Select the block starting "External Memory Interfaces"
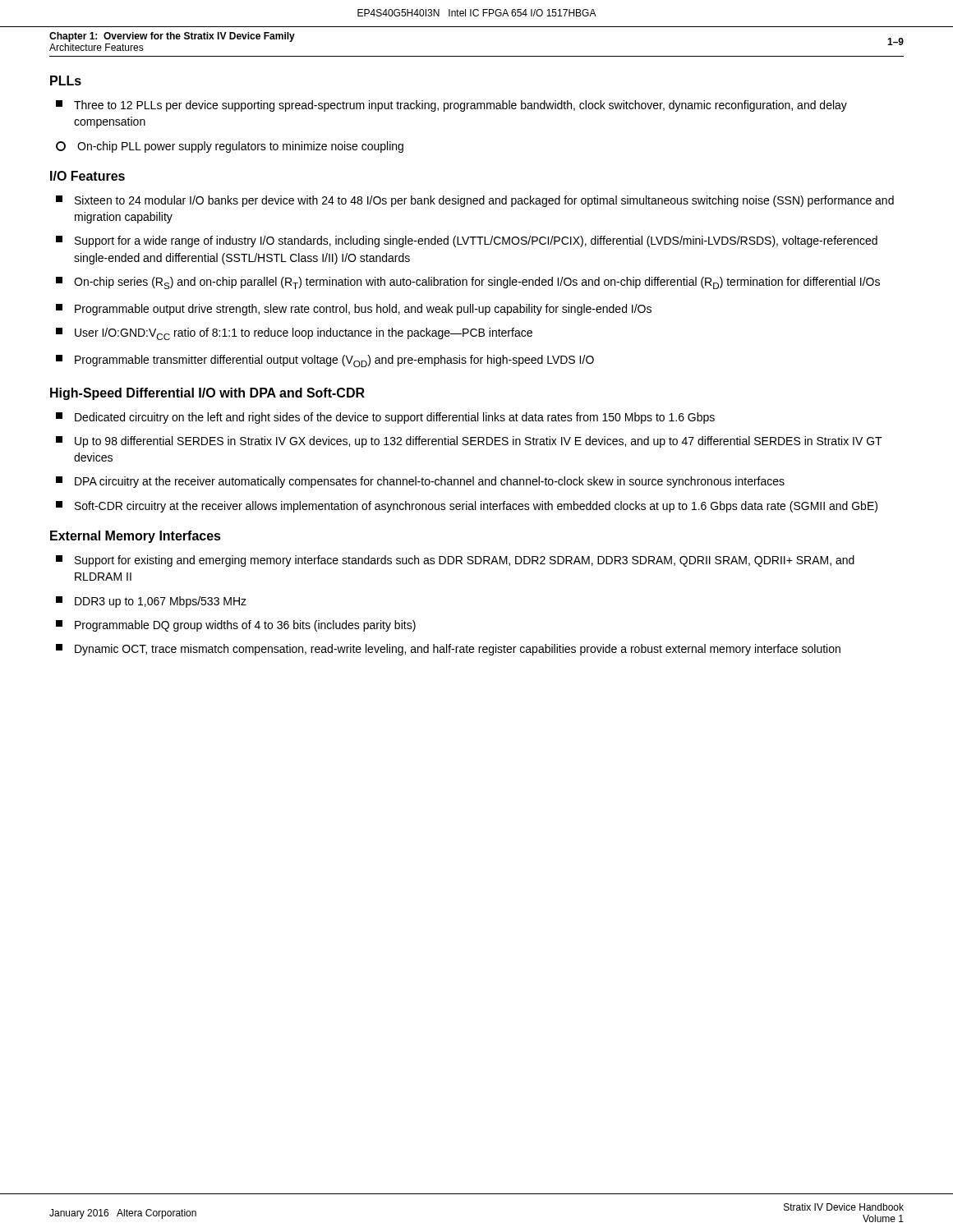The height and width of the screenshot is (1232, 953). [x=135, y=536]
